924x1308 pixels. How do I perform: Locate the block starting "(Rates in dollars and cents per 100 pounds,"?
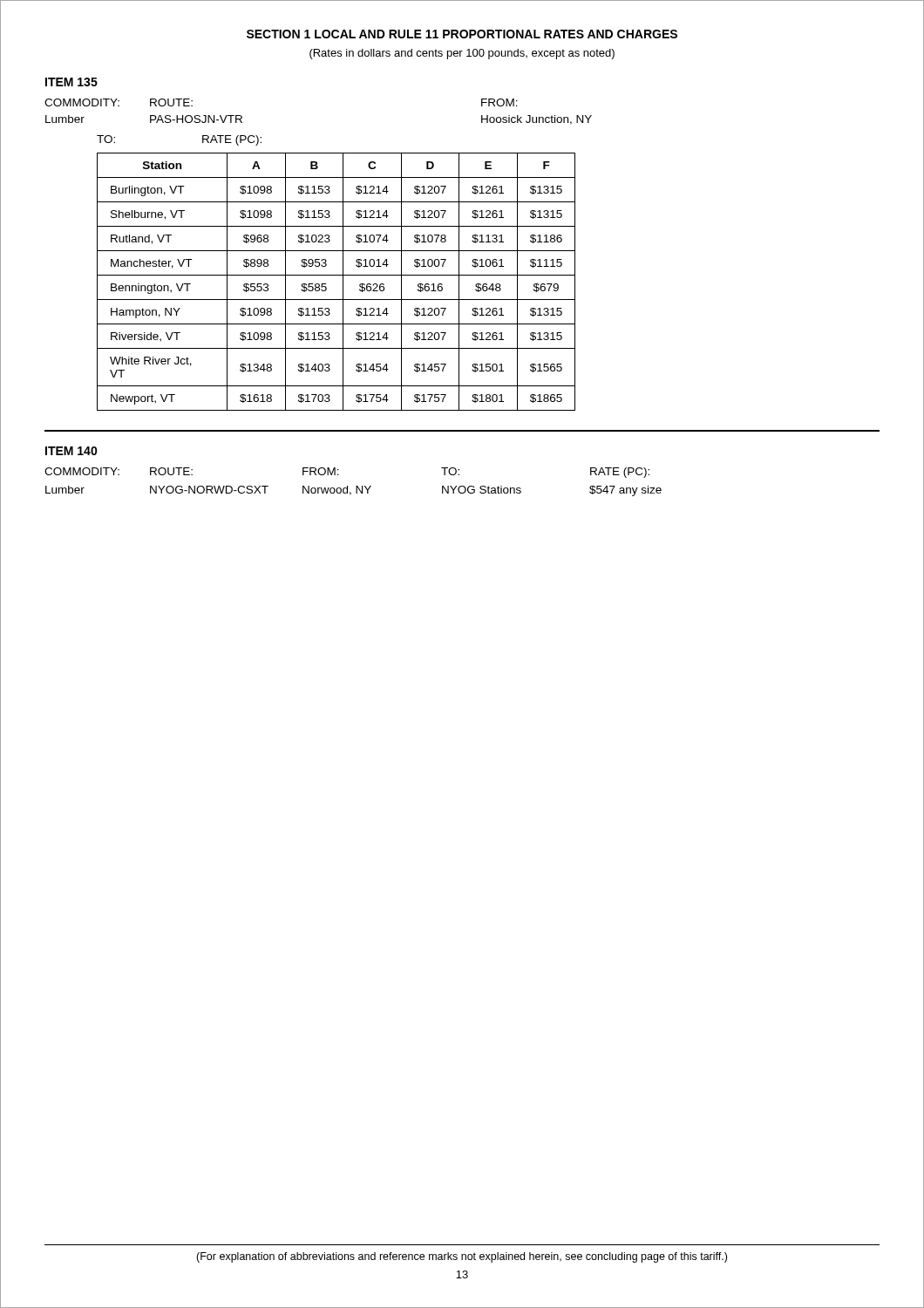tap(462, 53)
